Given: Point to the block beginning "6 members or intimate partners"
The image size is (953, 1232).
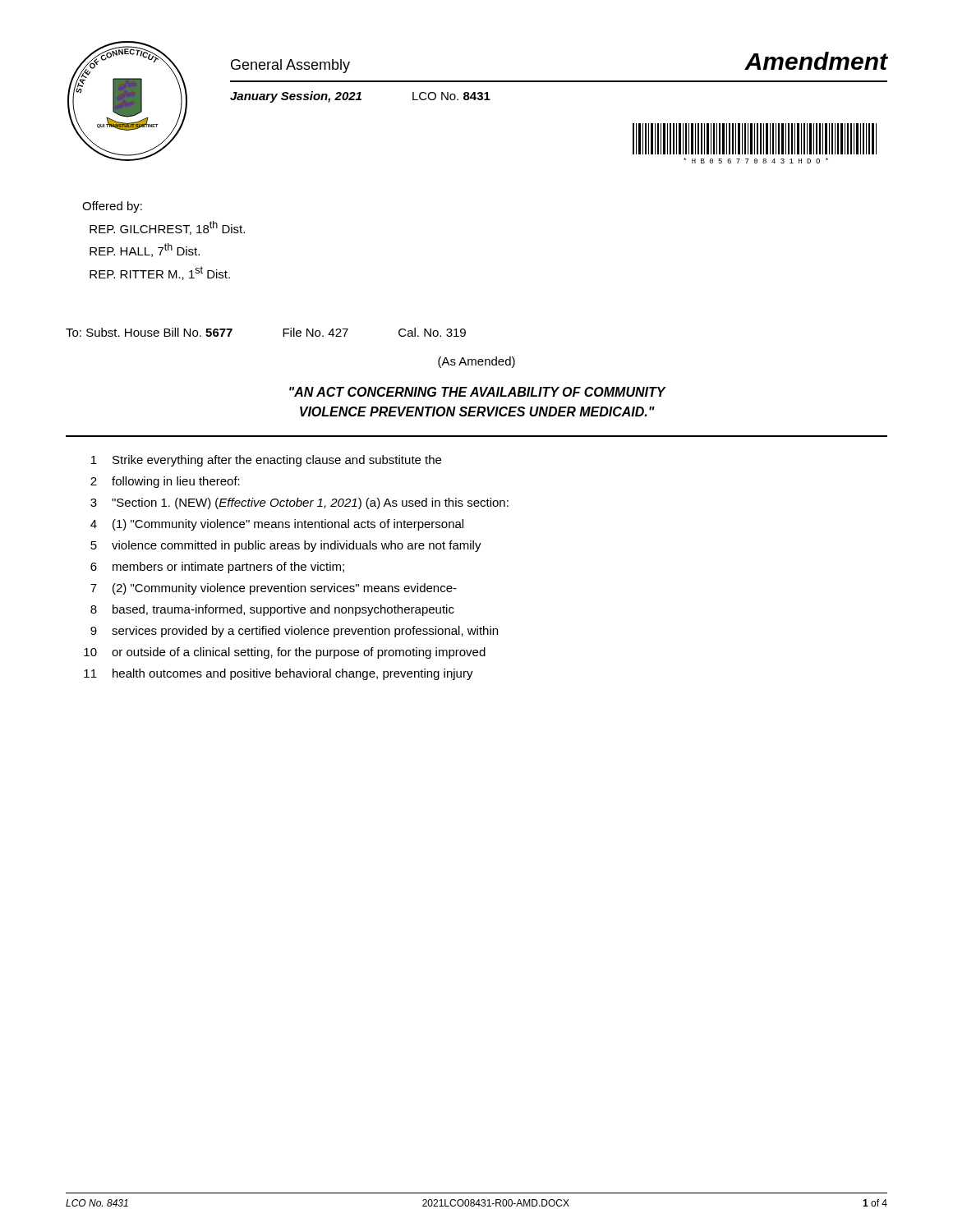Looking at the screenshot, I should [x=217, y=568].
